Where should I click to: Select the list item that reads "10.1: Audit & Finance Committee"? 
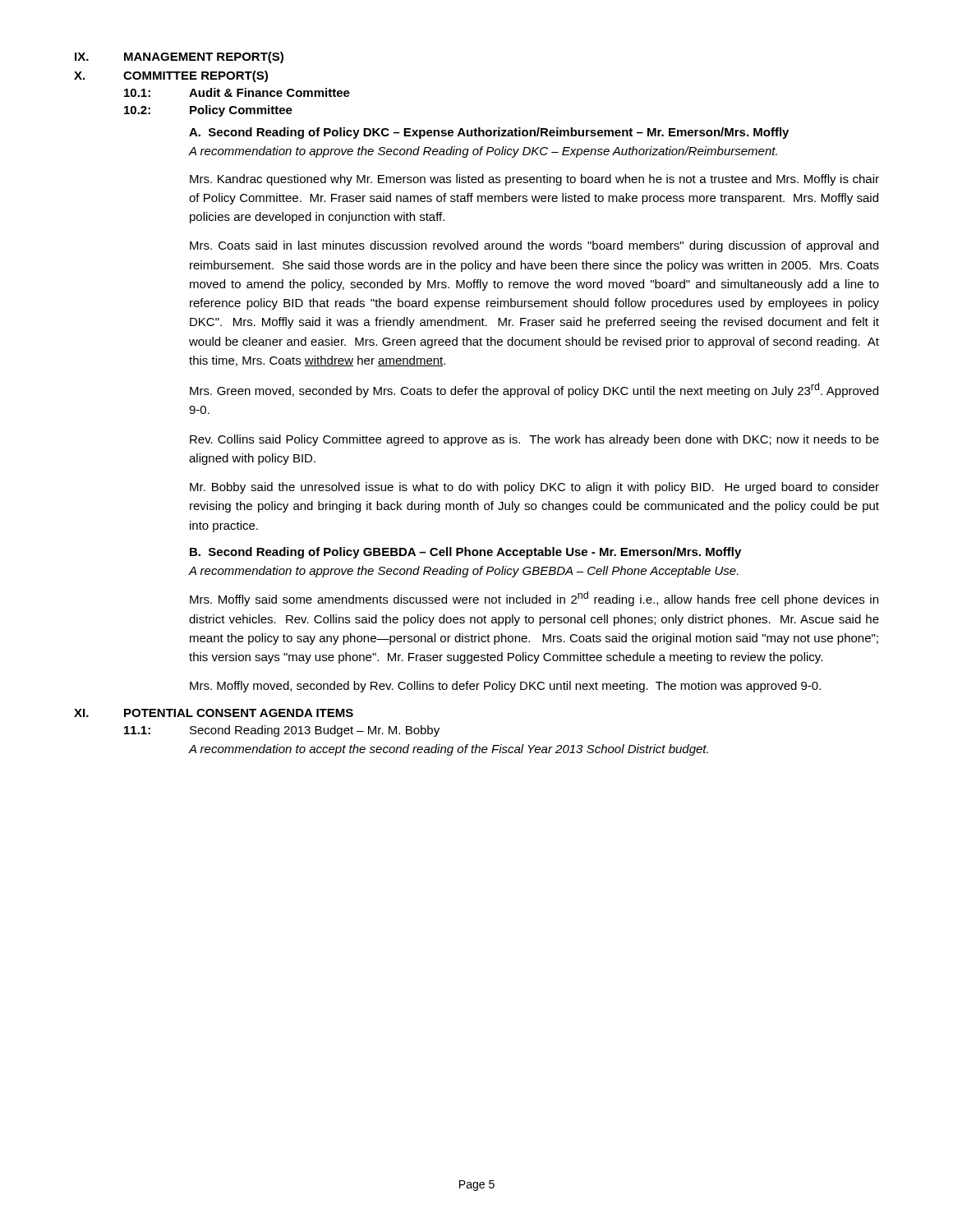tap(237, 92)
